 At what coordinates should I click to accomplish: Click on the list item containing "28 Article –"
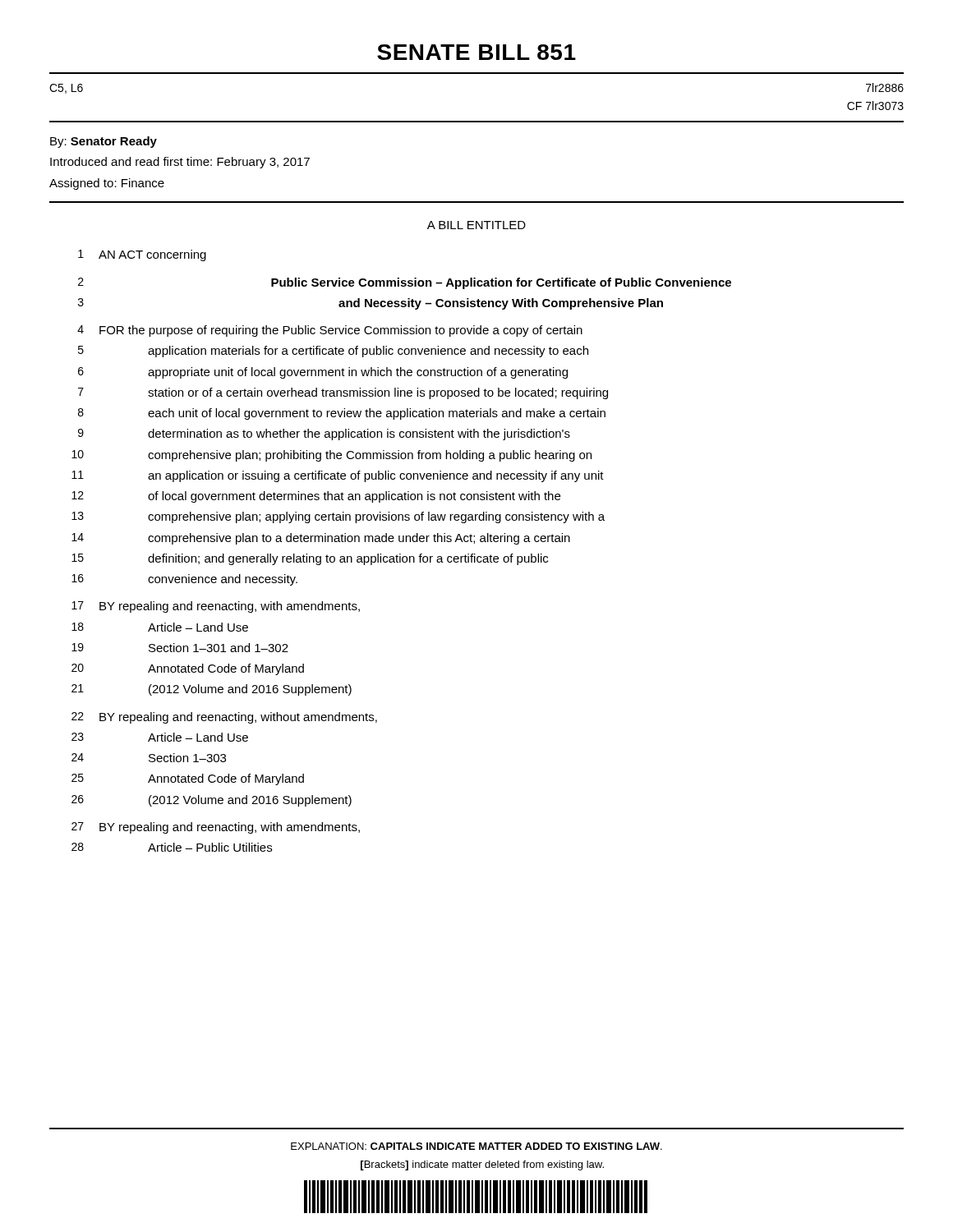pyautogui.click(x=172, y=847)
